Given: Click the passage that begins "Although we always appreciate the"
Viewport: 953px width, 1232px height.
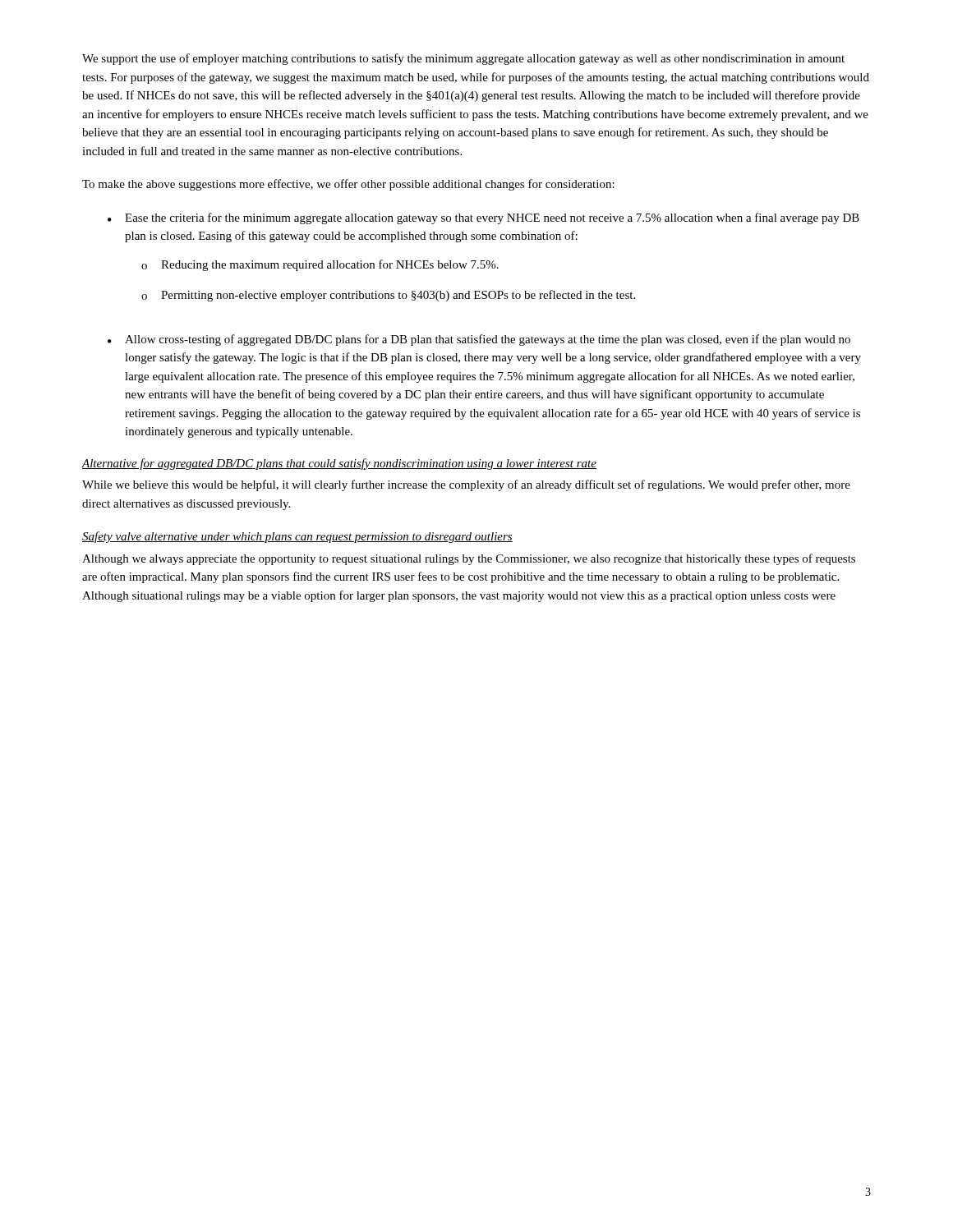Looking at the screenshot, I should [469, 577].
